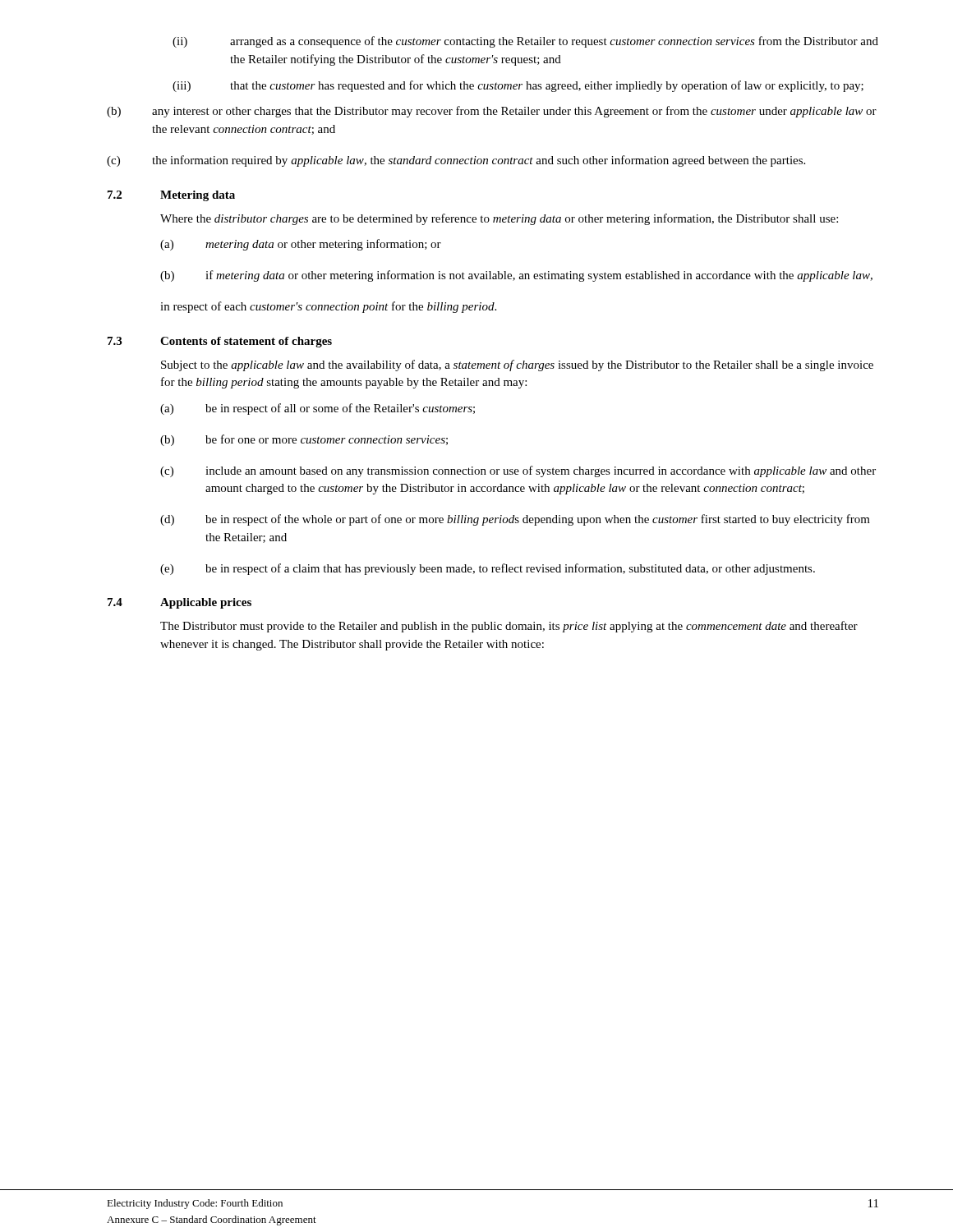
Task: Find "7.3 Contents of statement of charges" on this page
Action: tap(219, 341)
